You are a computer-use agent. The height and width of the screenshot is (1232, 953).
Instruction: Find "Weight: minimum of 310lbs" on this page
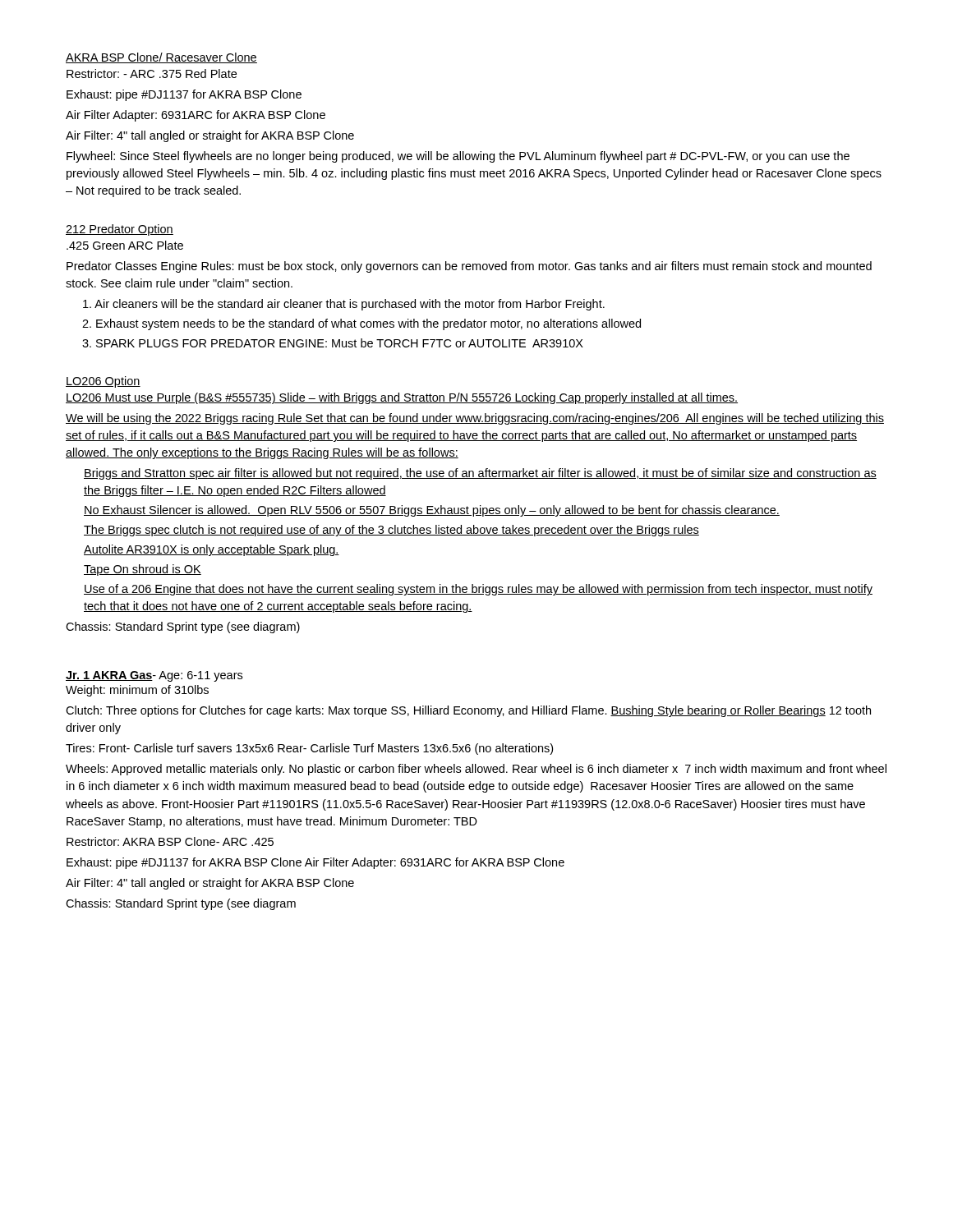[137, 690]
